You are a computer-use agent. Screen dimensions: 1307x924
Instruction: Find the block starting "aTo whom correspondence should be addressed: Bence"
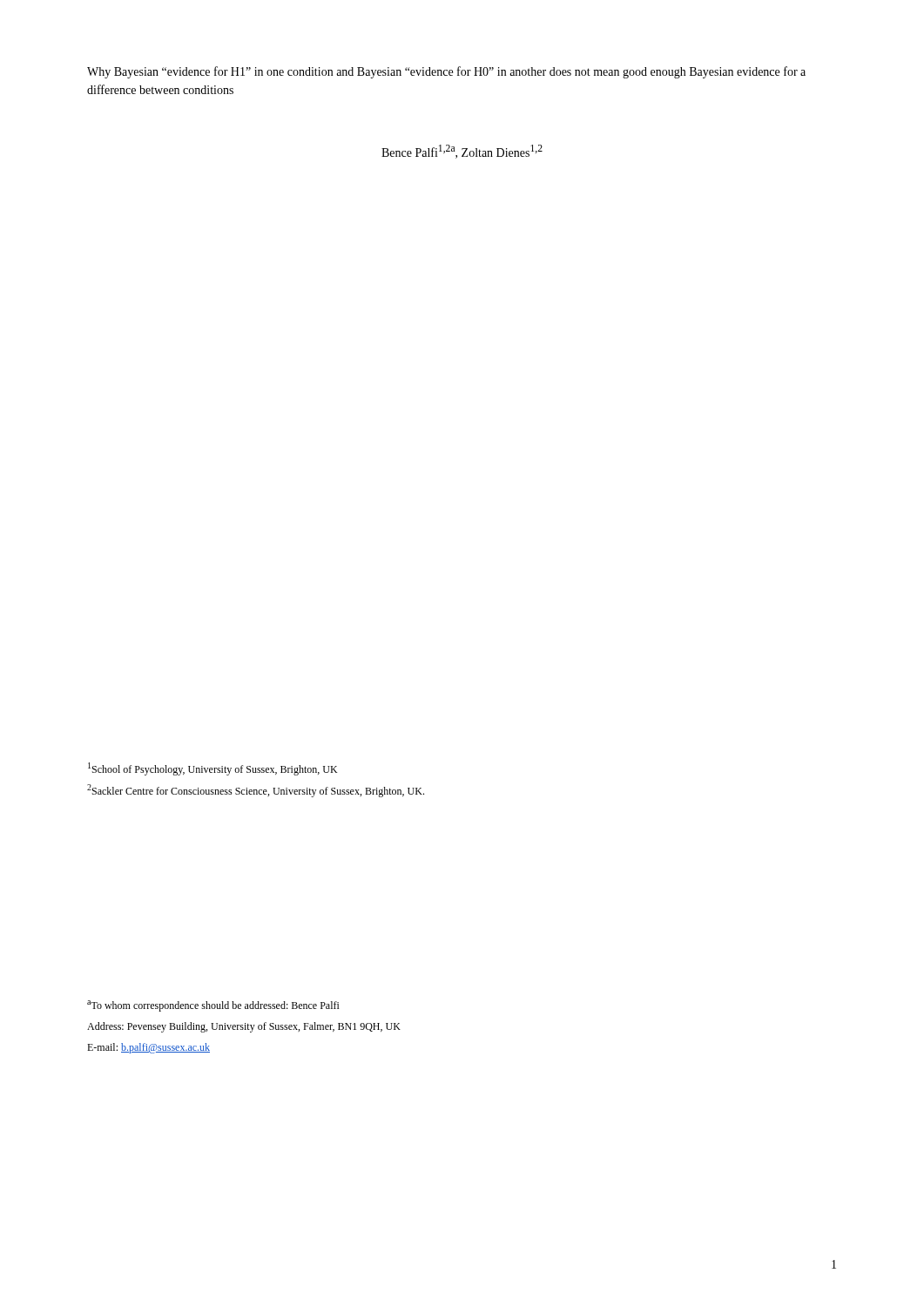click(x=213, y=1004)
